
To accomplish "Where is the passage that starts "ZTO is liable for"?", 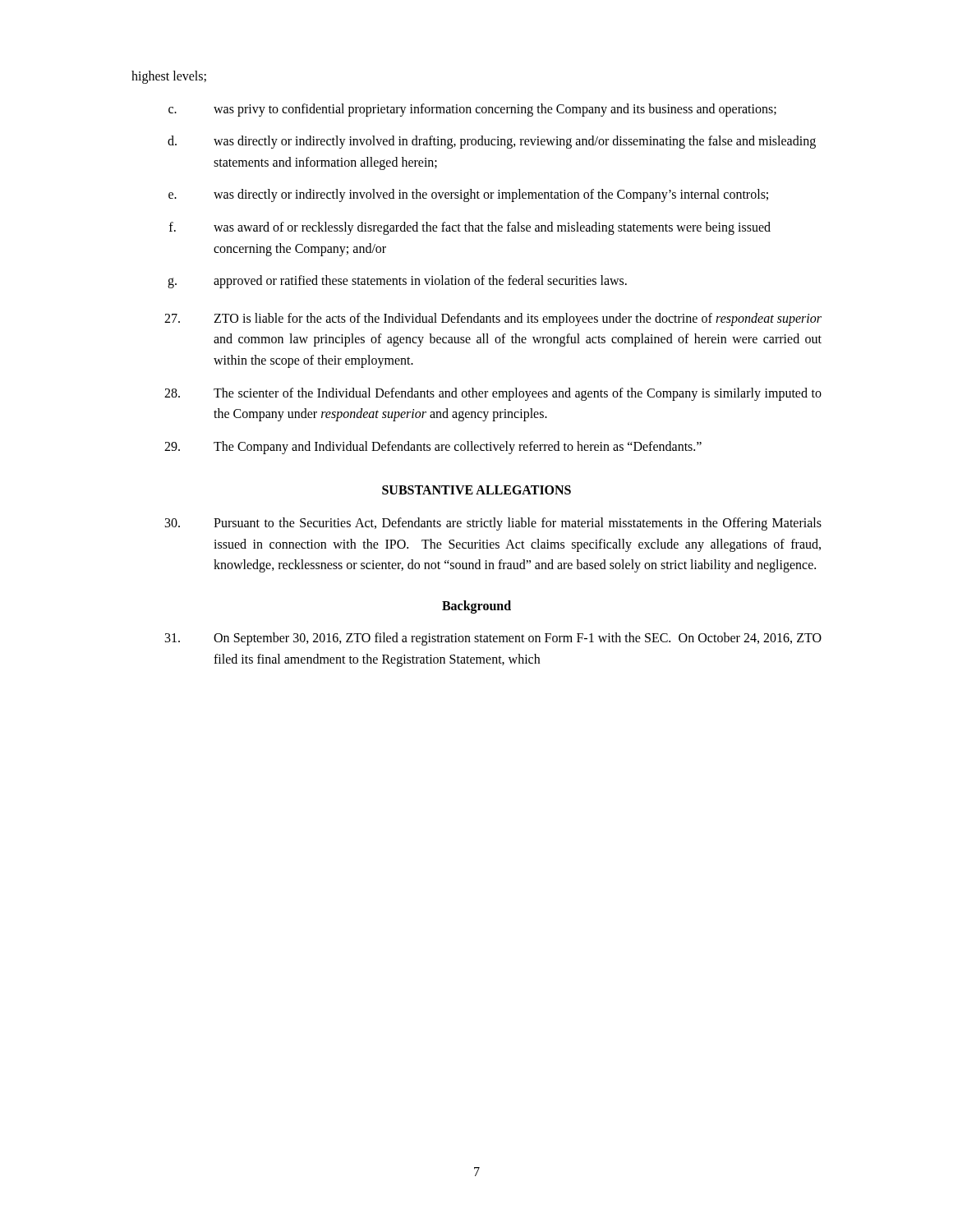I will [x=476, y=339].
